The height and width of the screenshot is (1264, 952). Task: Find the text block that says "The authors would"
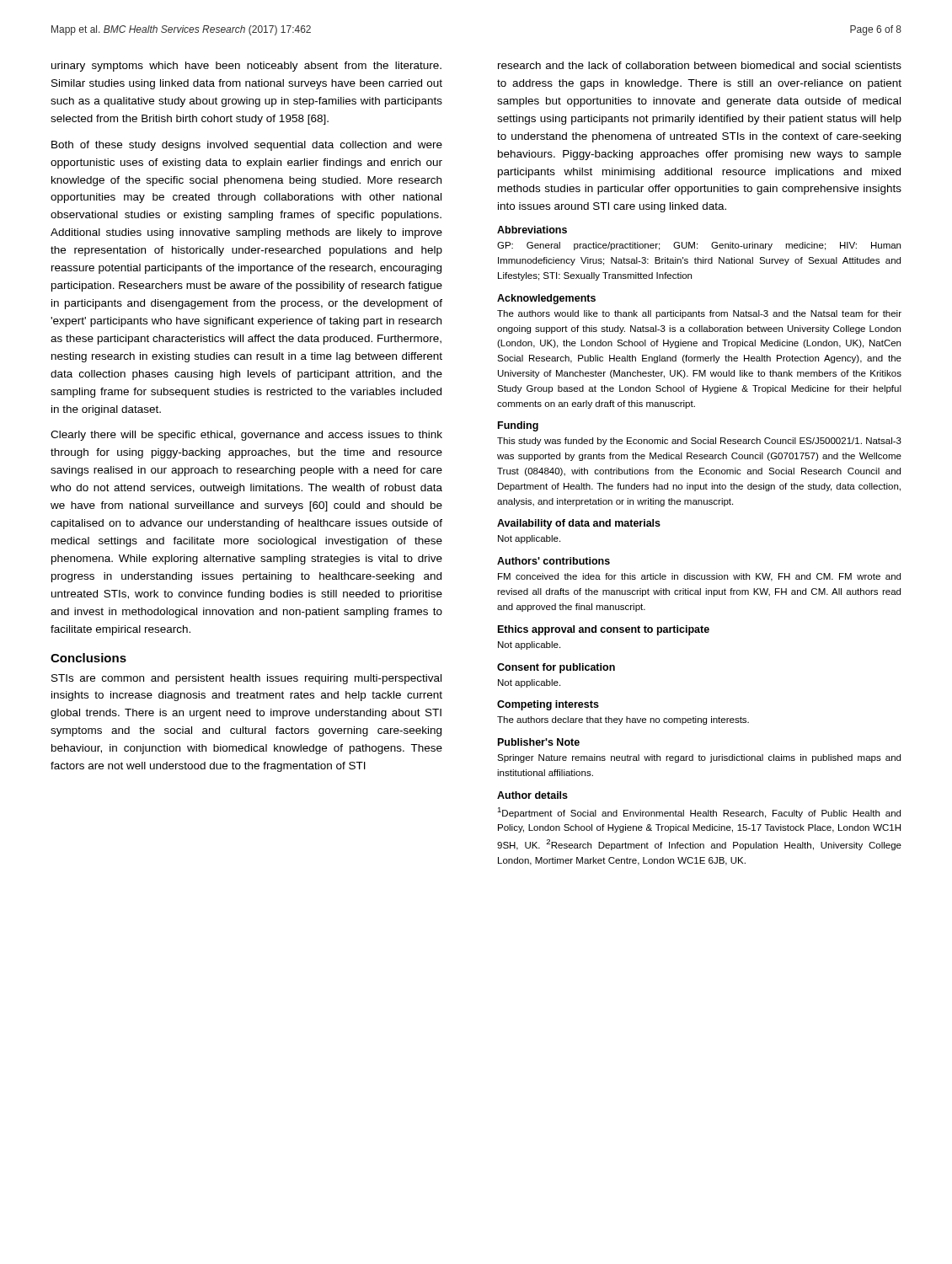click(x=699, y=359)
